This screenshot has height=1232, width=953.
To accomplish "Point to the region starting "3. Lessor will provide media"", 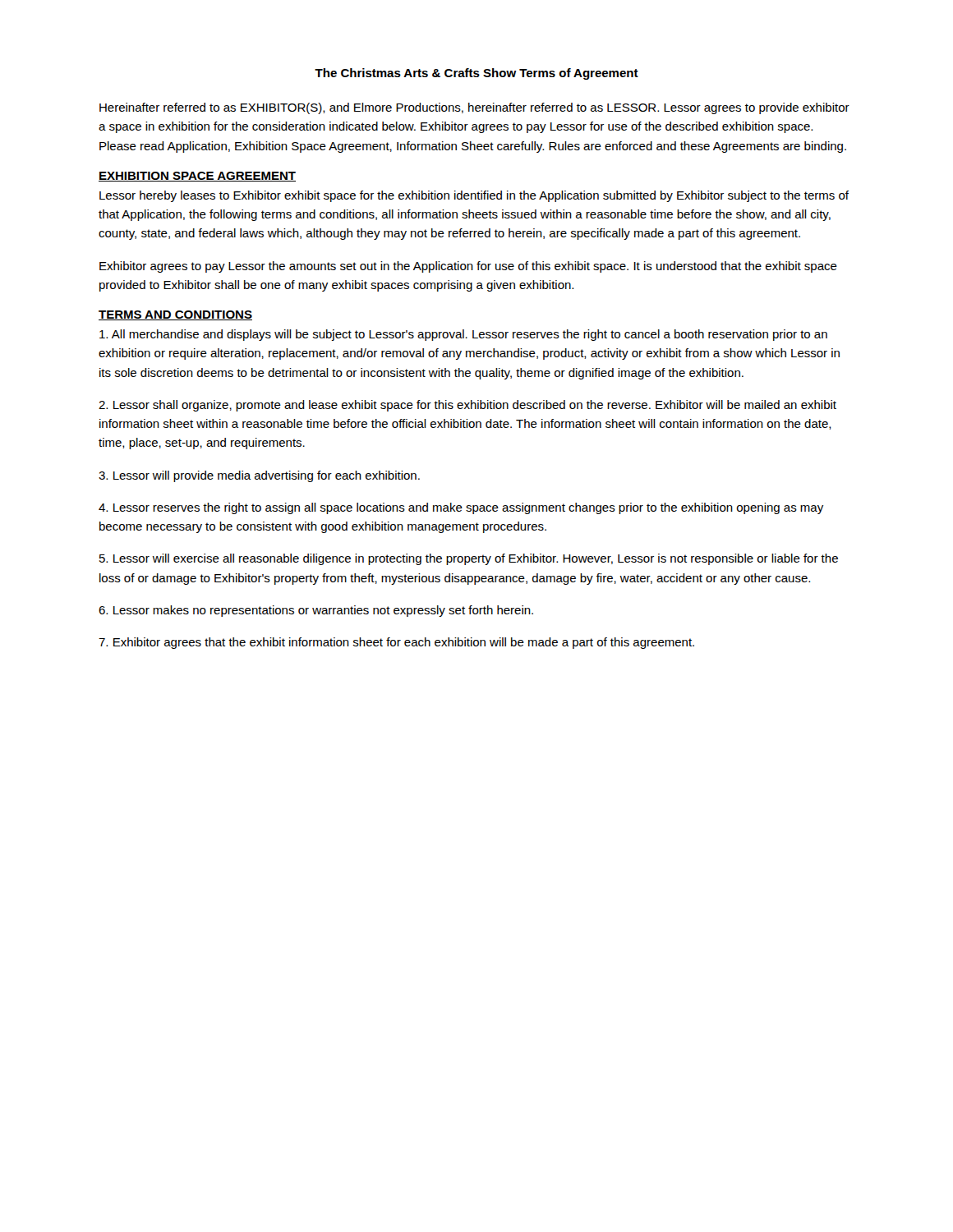I will click(x=260, y=475).
